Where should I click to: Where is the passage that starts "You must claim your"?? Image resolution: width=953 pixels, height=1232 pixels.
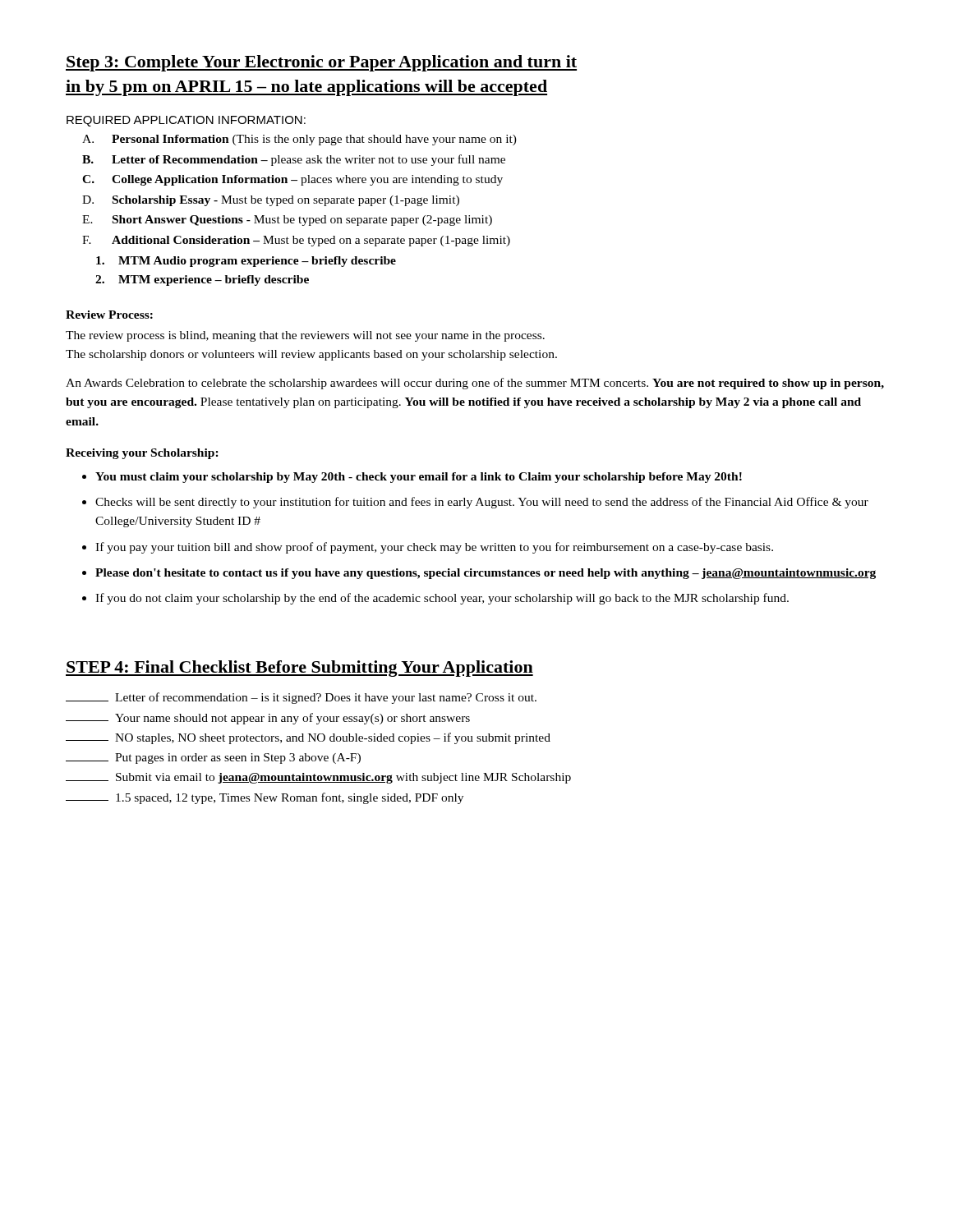point(419,476)
